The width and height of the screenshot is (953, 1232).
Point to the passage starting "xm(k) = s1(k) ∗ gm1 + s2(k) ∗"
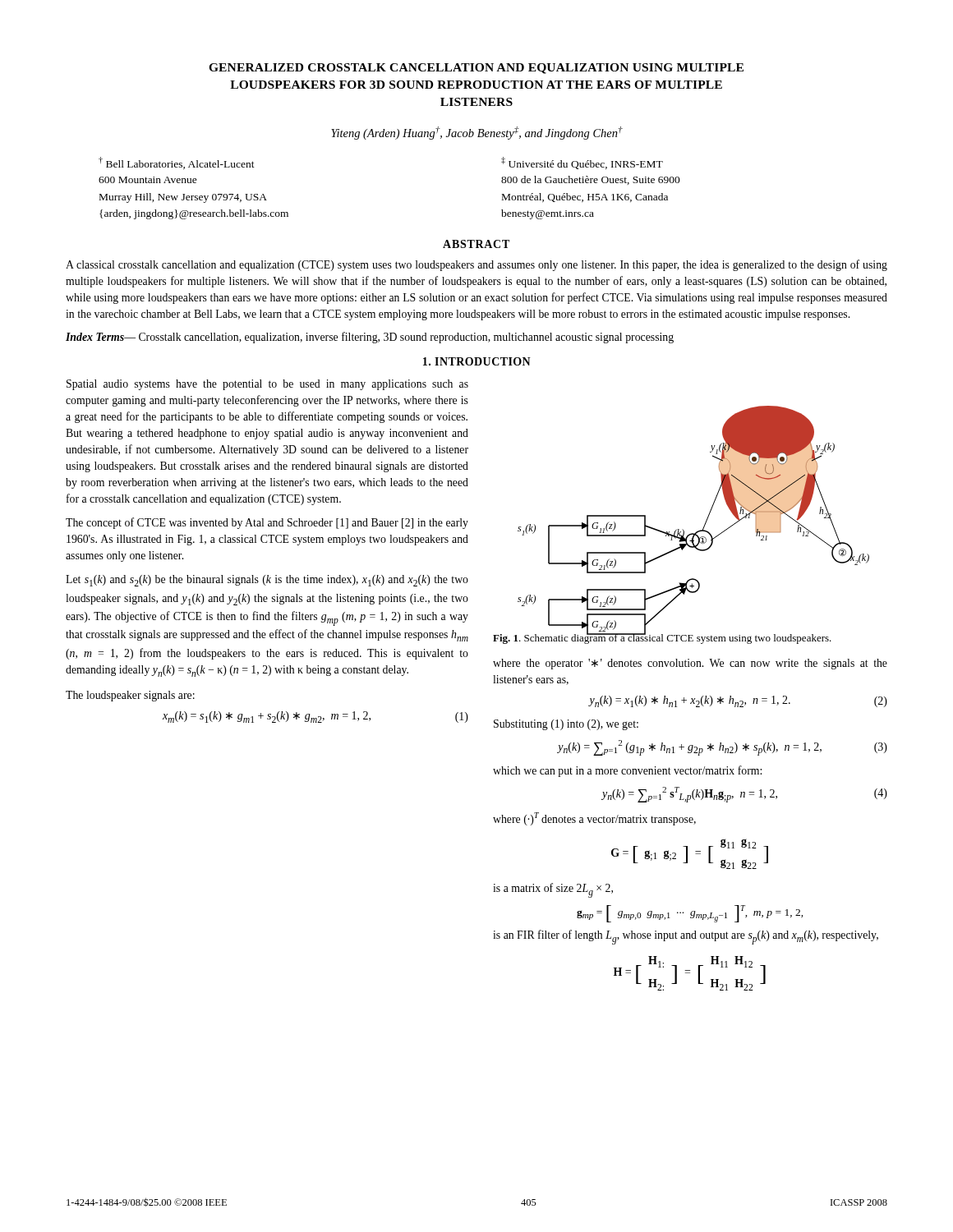pos(315,717)
